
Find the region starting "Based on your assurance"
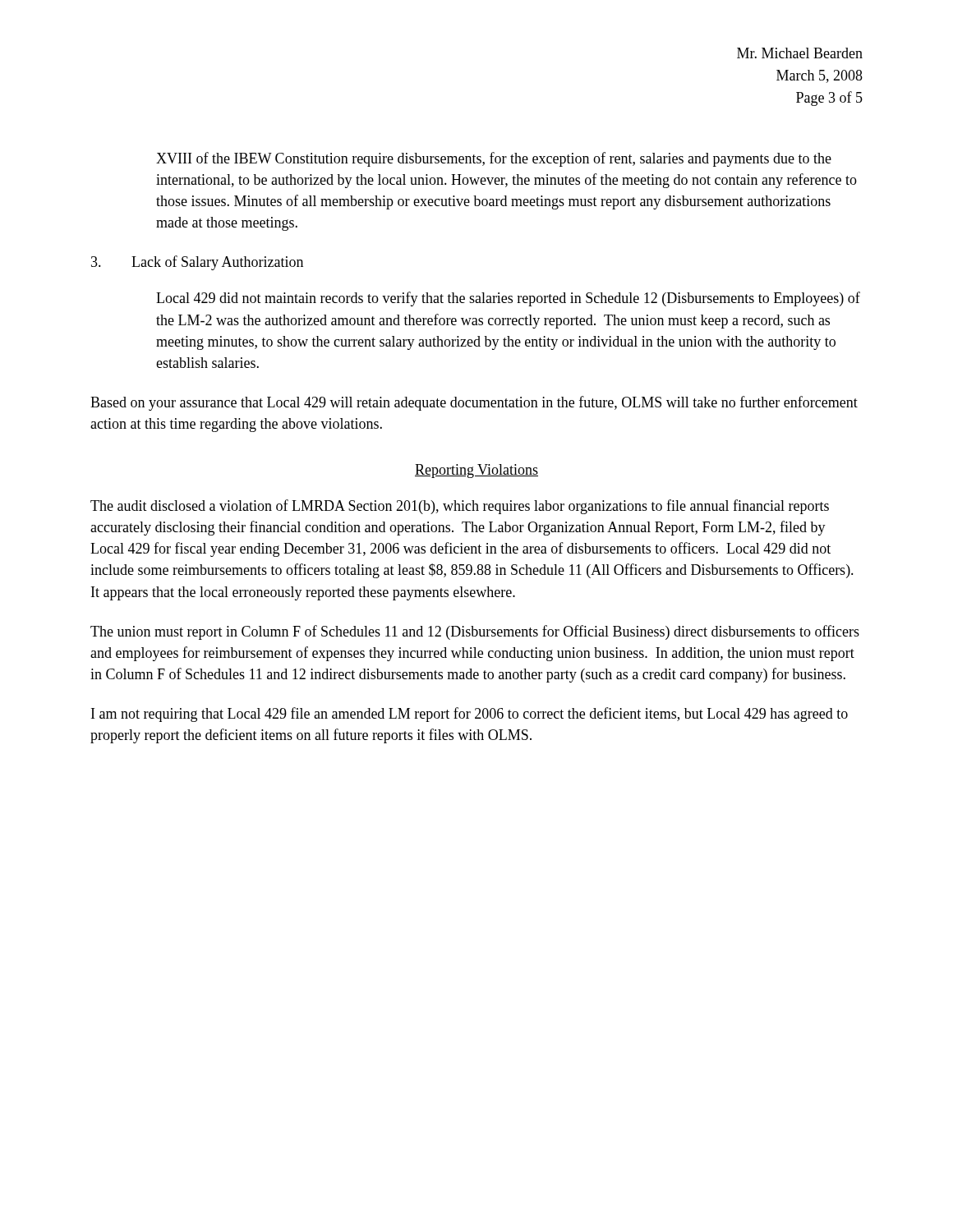pos(474,413)
